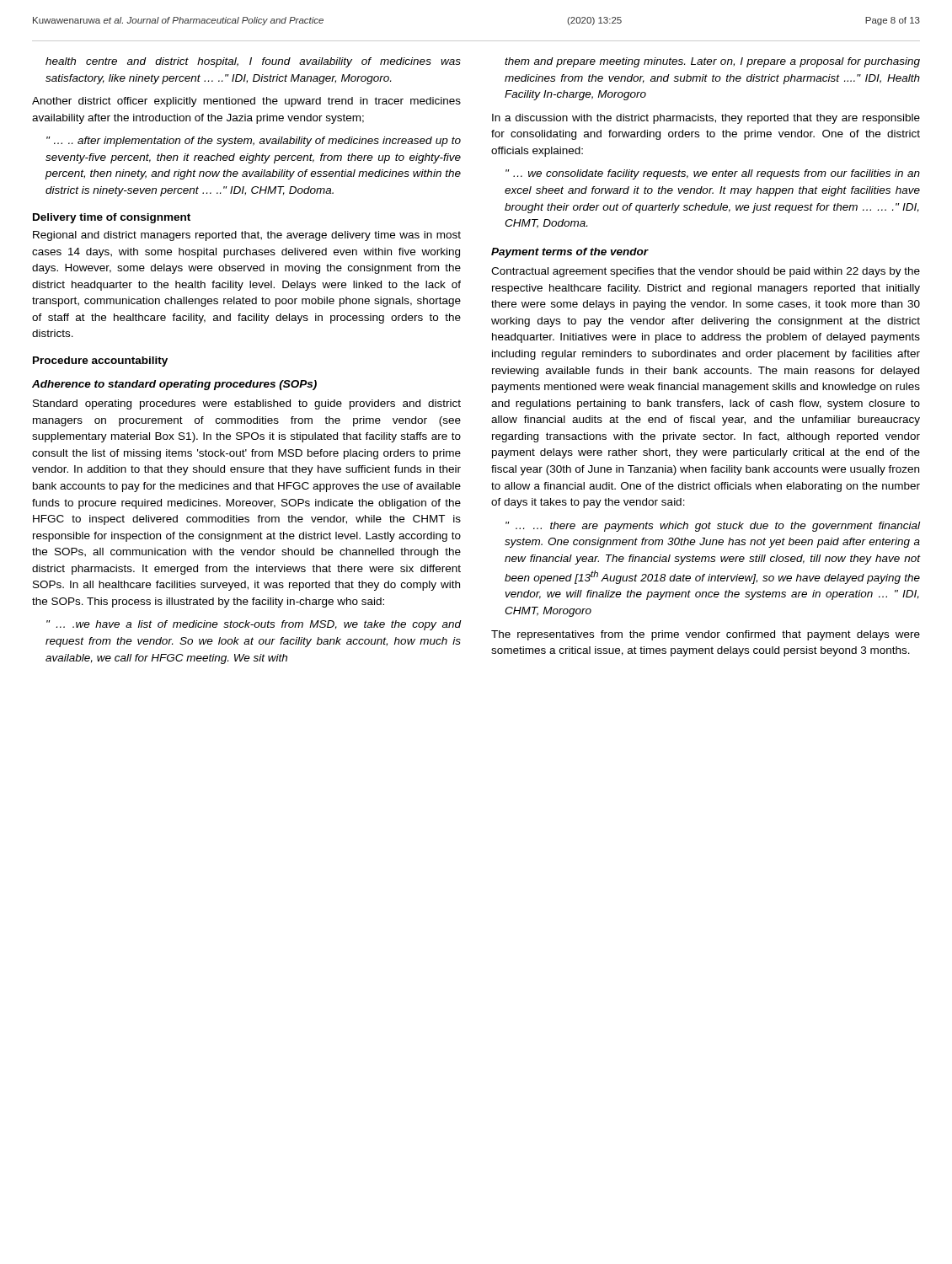Find the block on this page that starts "Another district officer"
Viewport: 952px width, 1264px height.
[x=246, y=109]
